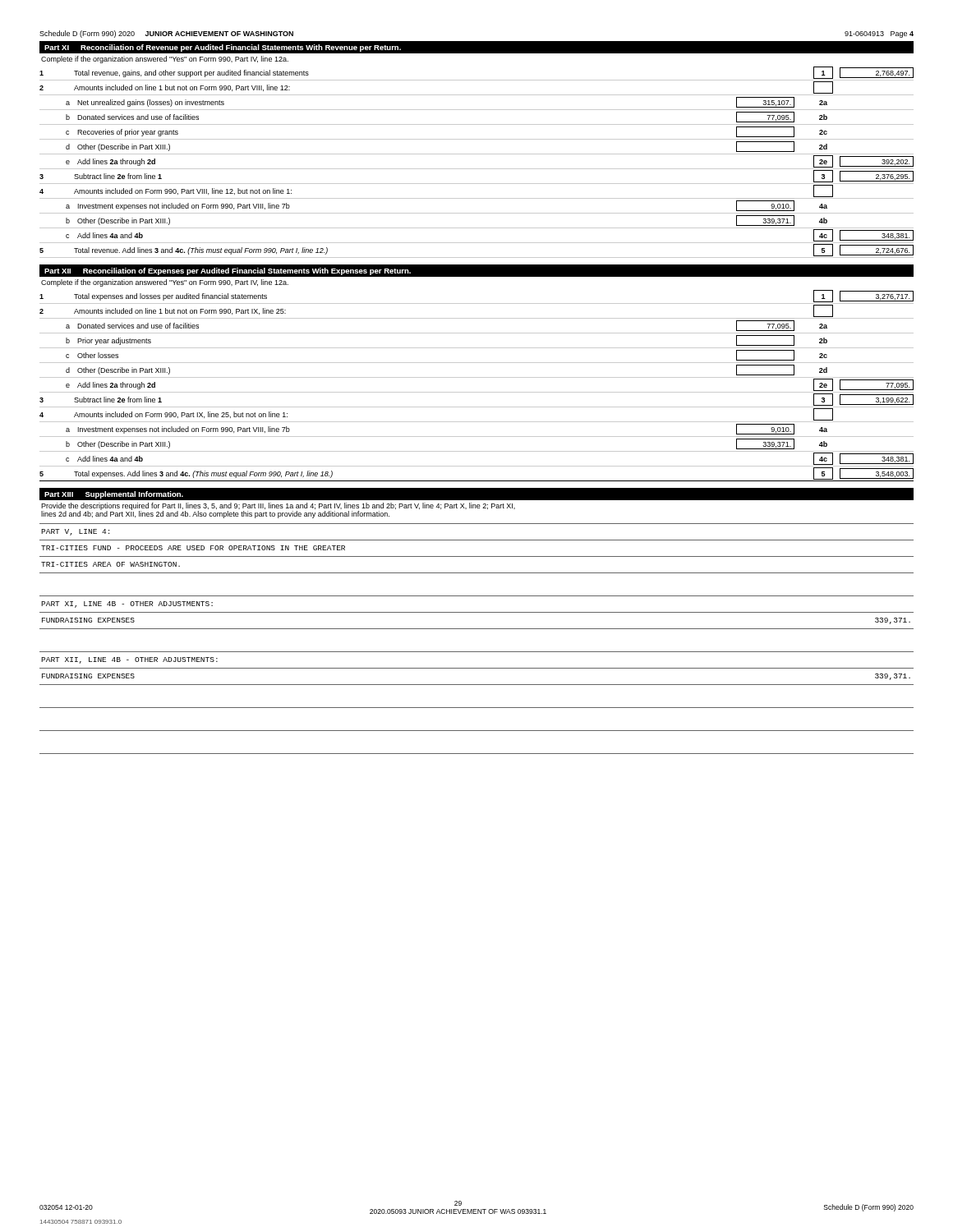
Task: Locate the text block with the text "PART XI, LINE 4B - OTHER"
Action: [128, 604]
